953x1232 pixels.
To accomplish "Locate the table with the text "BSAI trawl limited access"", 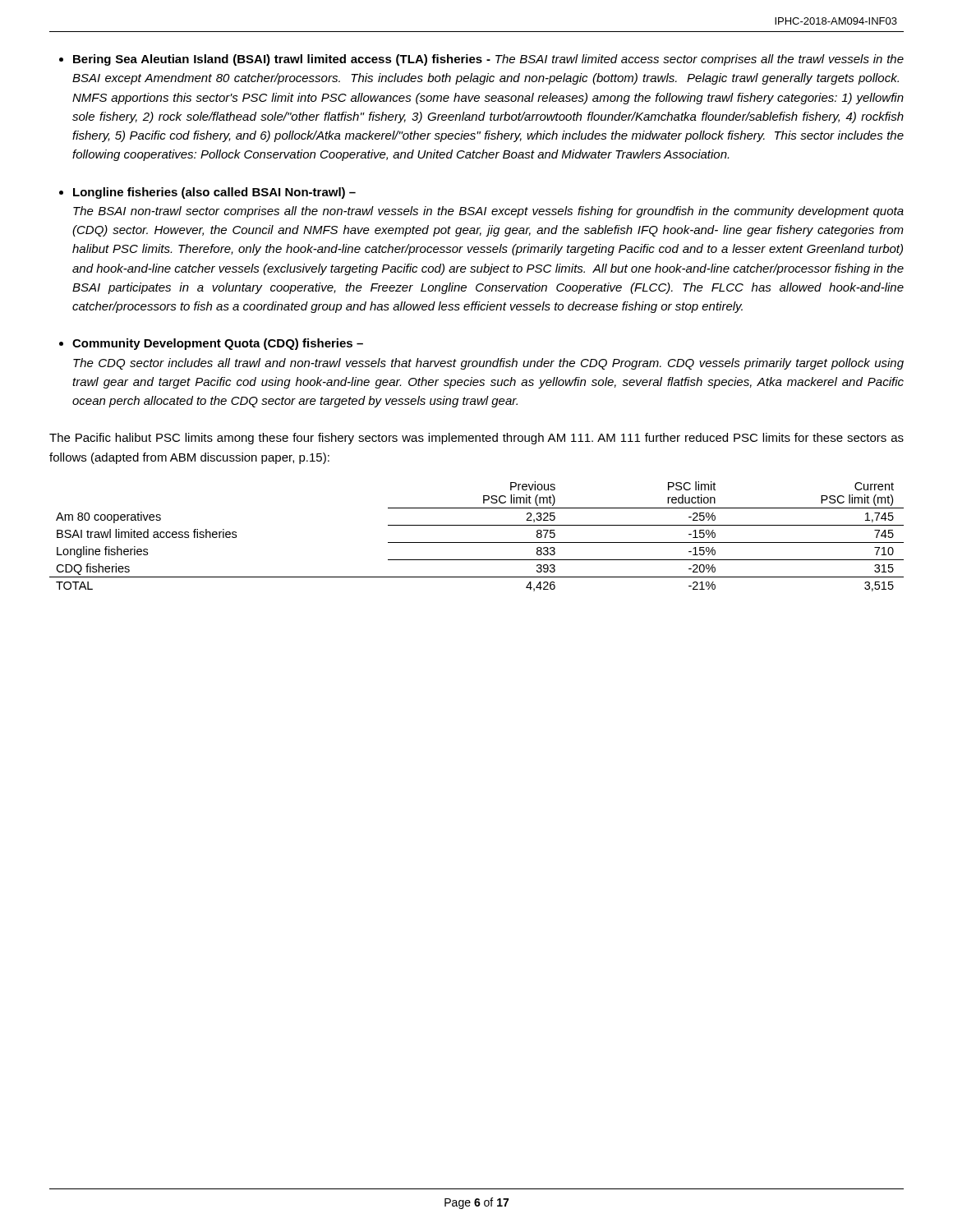I will pos(476,536).
